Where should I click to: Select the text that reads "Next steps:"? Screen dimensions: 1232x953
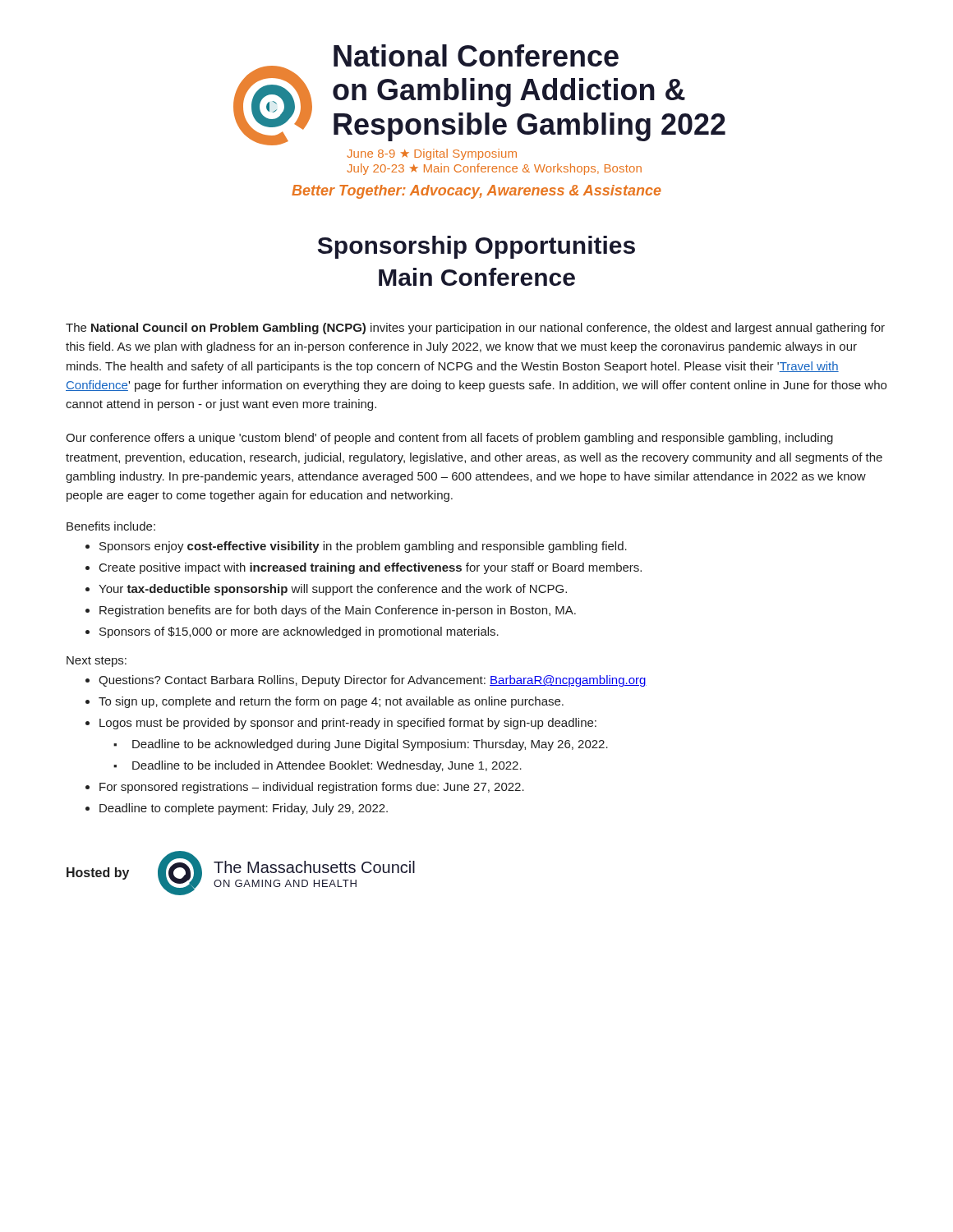point(97,660)
